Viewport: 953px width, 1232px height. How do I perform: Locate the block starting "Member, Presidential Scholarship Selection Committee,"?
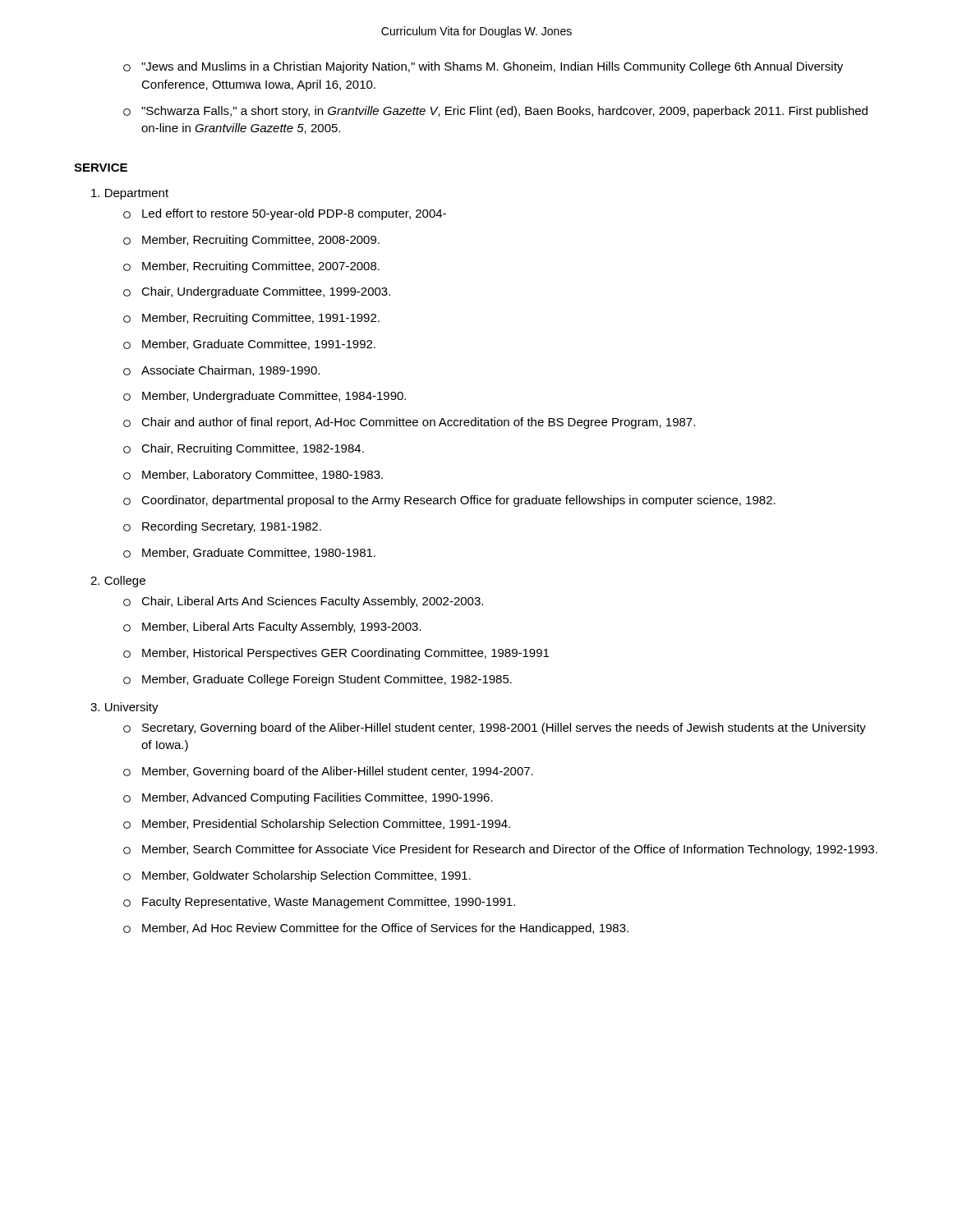(x=501, y=823)
